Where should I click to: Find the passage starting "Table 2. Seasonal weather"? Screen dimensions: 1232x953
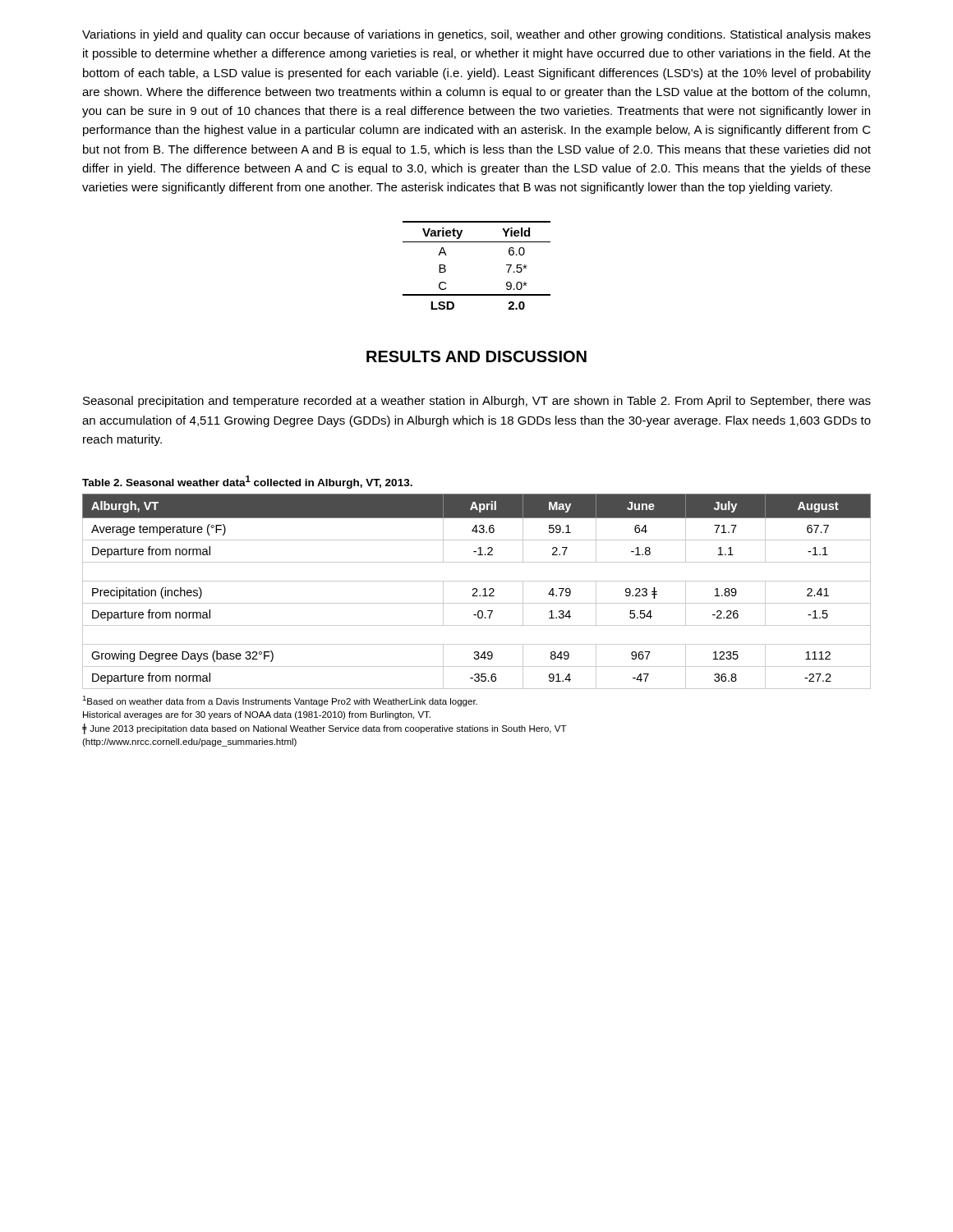coord(247,481)
